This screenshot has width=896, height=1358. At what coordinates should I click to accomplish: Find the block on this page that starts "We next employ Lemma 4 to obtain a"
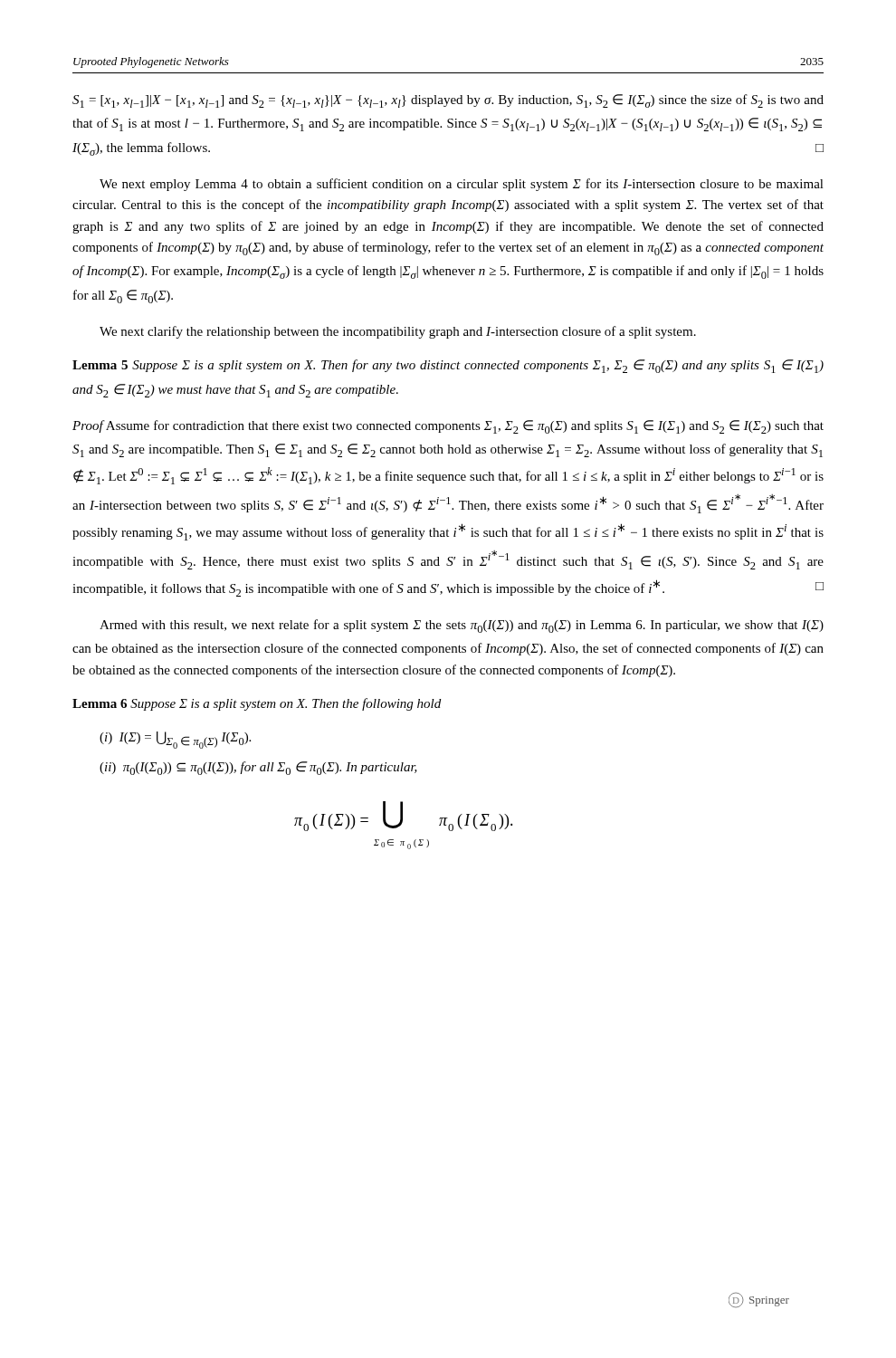click(448, 241)
